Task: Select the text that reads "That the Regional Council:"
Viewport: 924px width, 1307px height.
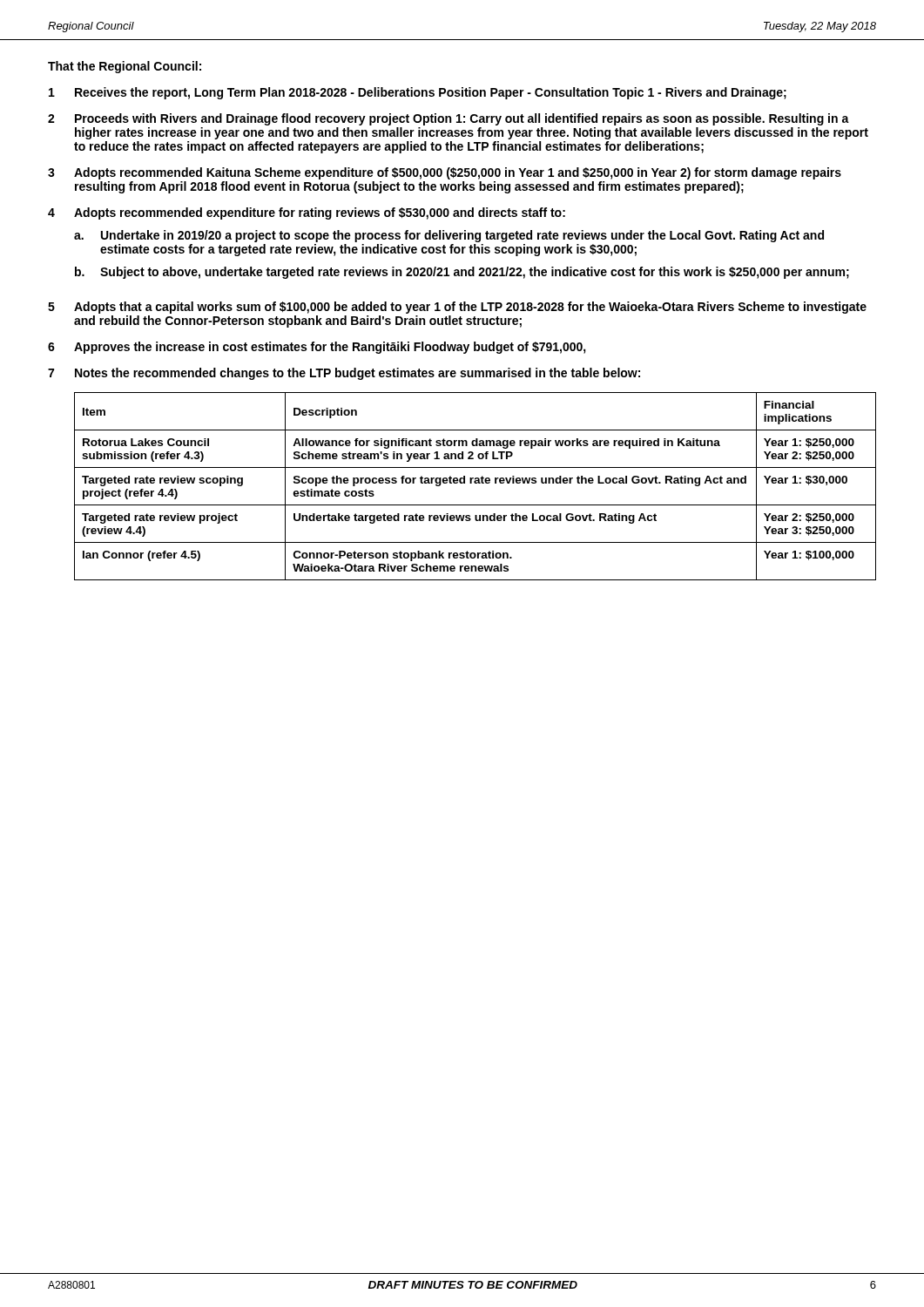Action: 125,66
